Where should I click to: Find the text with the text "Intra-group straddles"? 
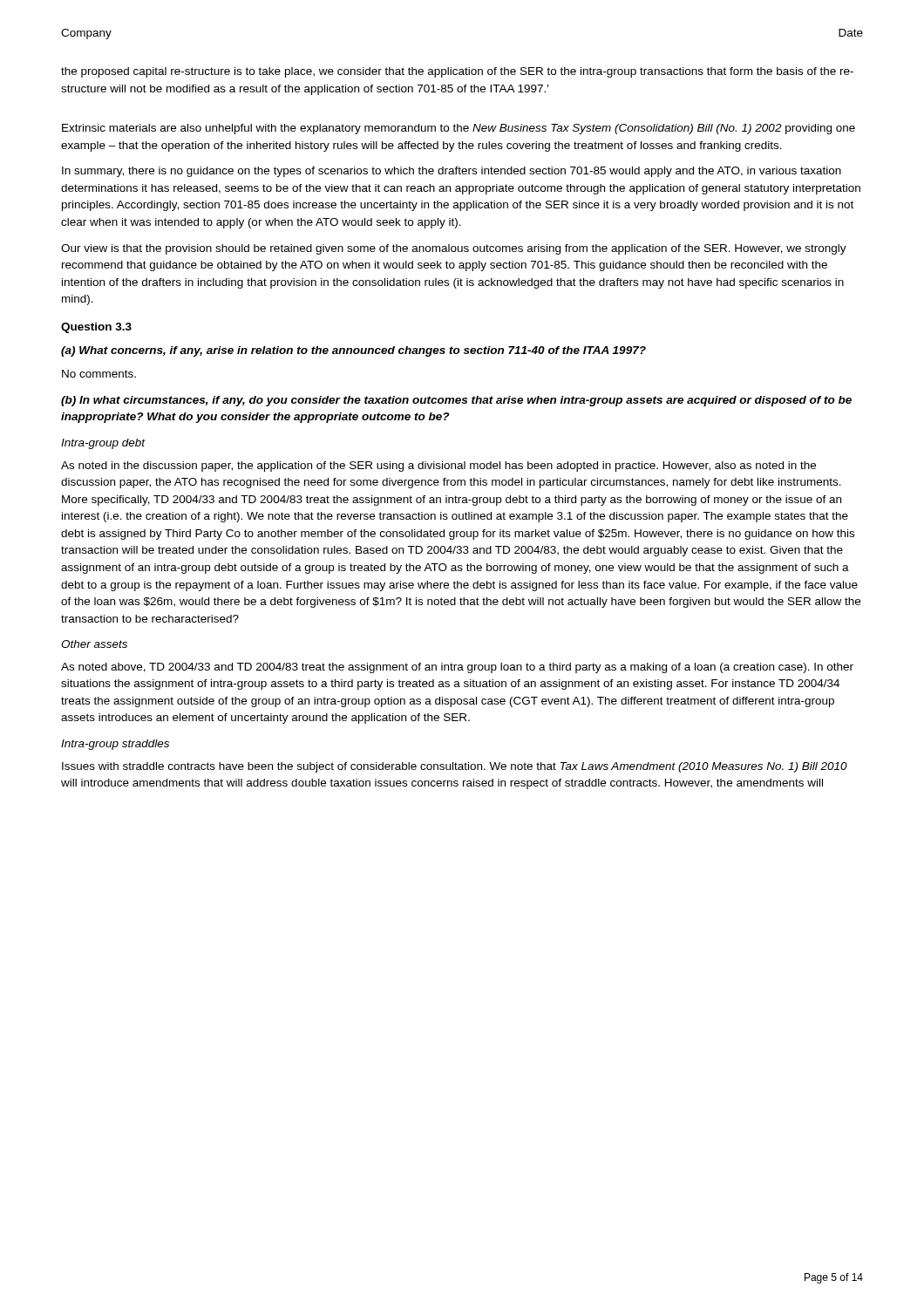115,745
